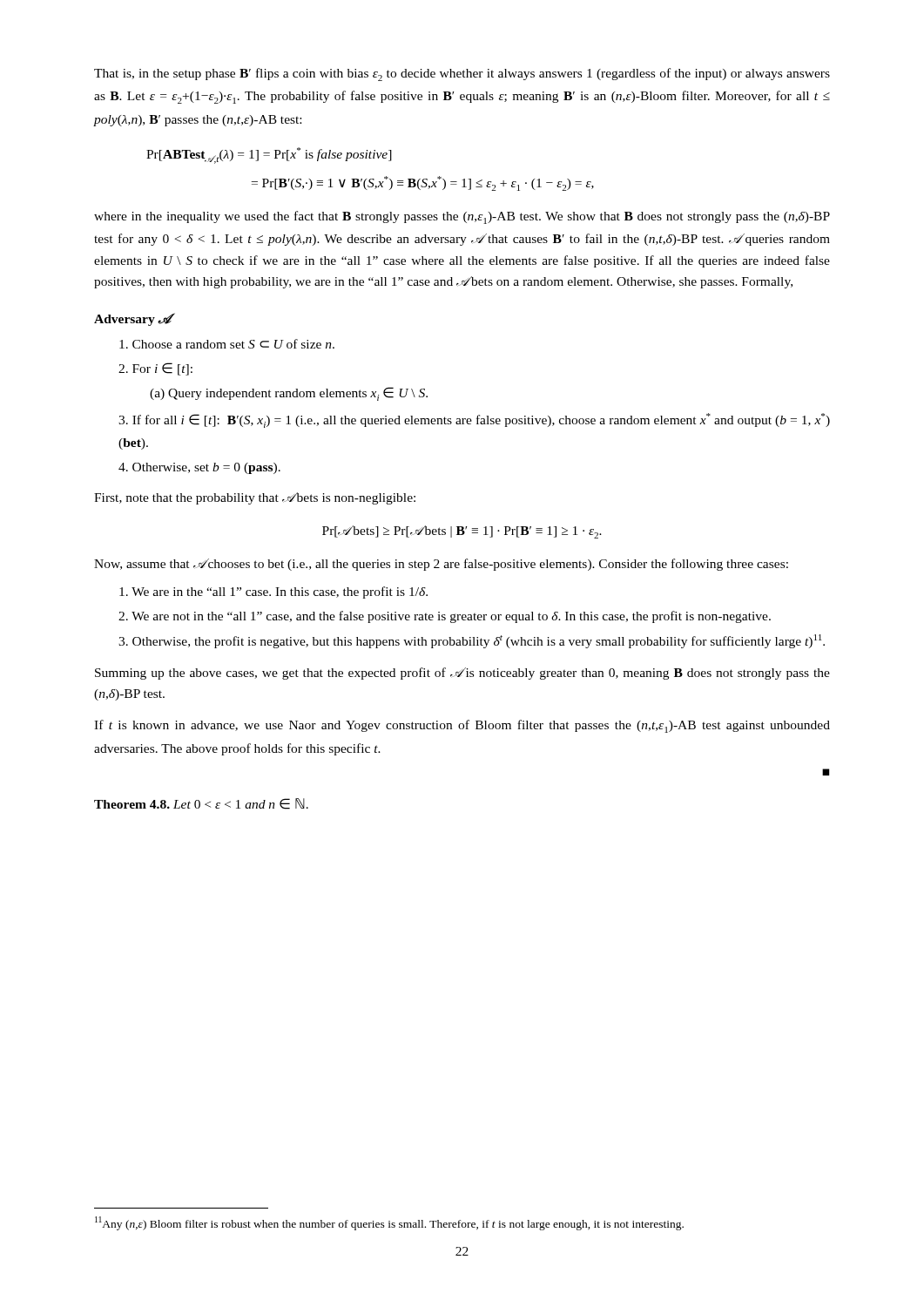
Task: Click on the block starting "Adversary 𝒜"
Action: coord(132,318)
